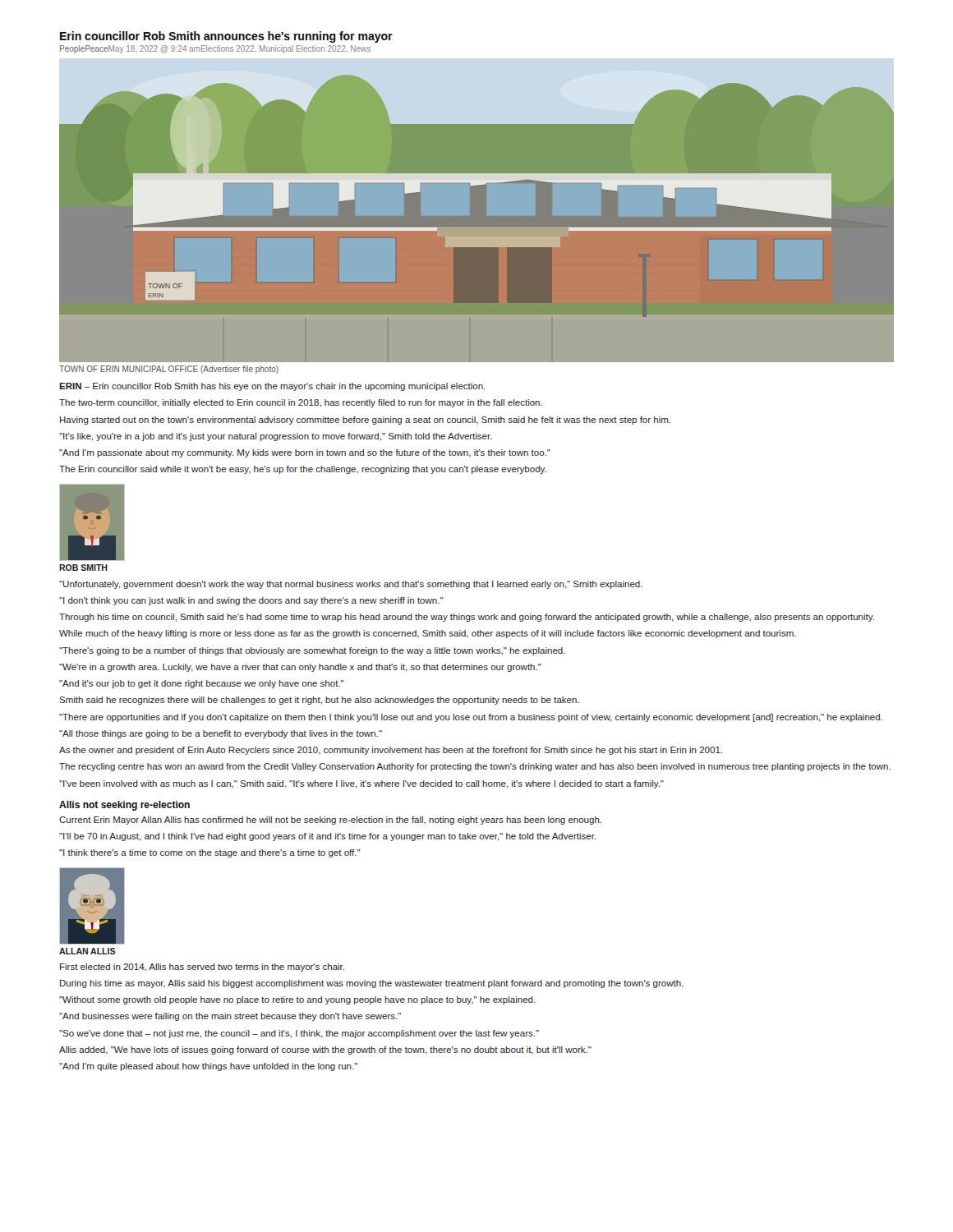Select the text containing "ALLAN ALLIS"
The image size is (953, 1232).
click(87, 951)
